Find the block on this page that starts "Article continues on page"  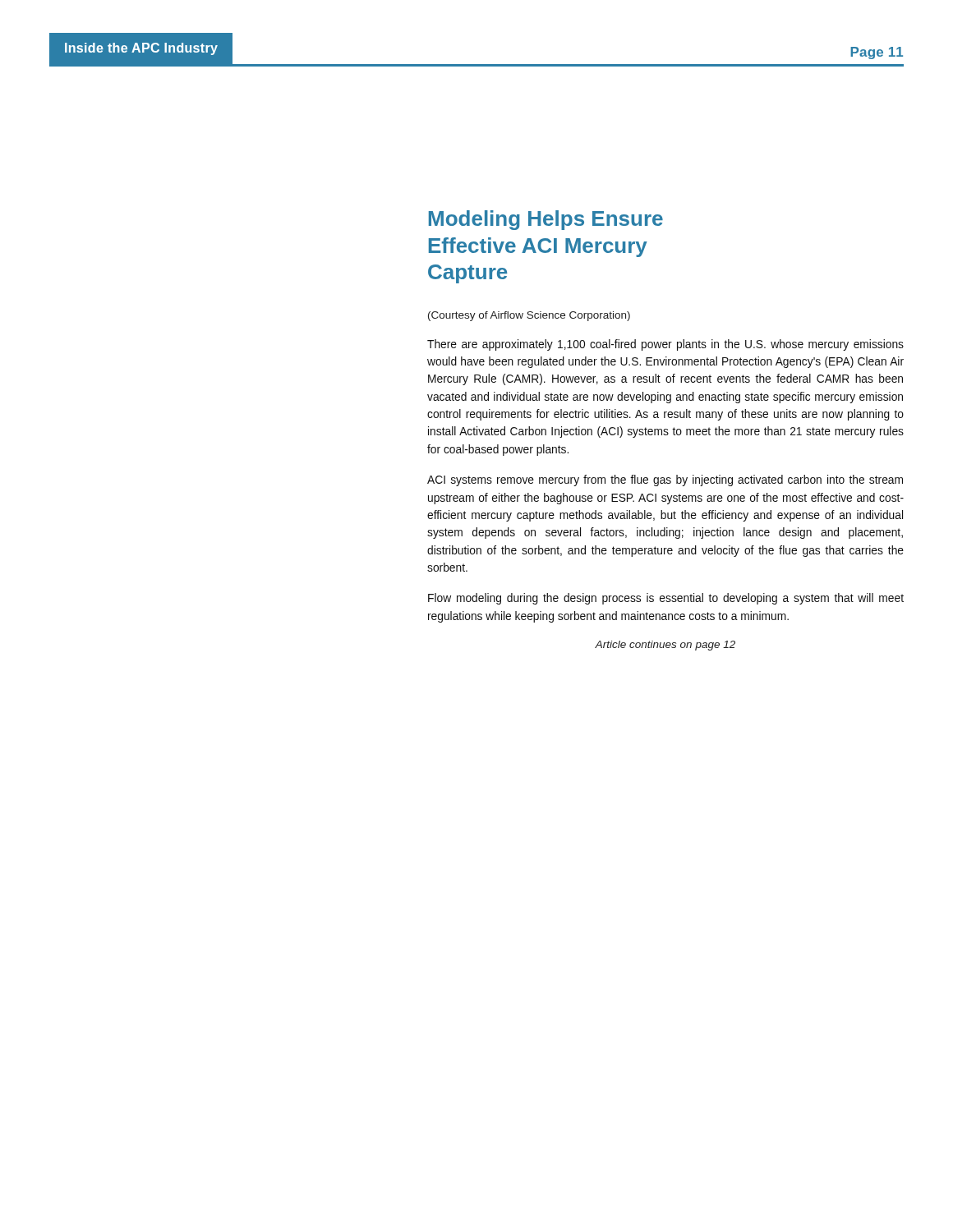665,644
